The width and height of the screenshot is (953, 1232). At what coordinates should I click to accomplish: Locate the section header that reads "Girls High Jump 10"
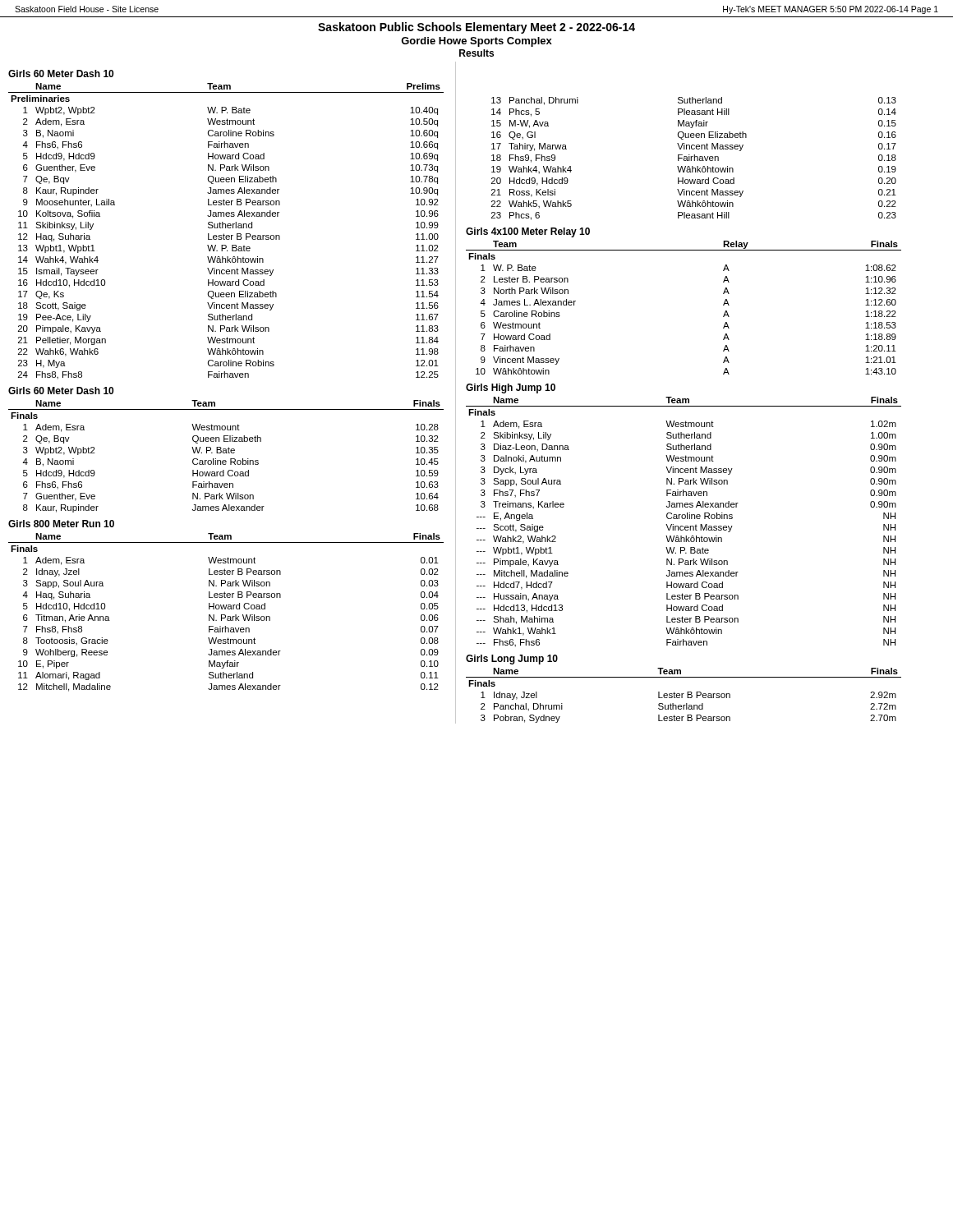[x=511, y=388]
